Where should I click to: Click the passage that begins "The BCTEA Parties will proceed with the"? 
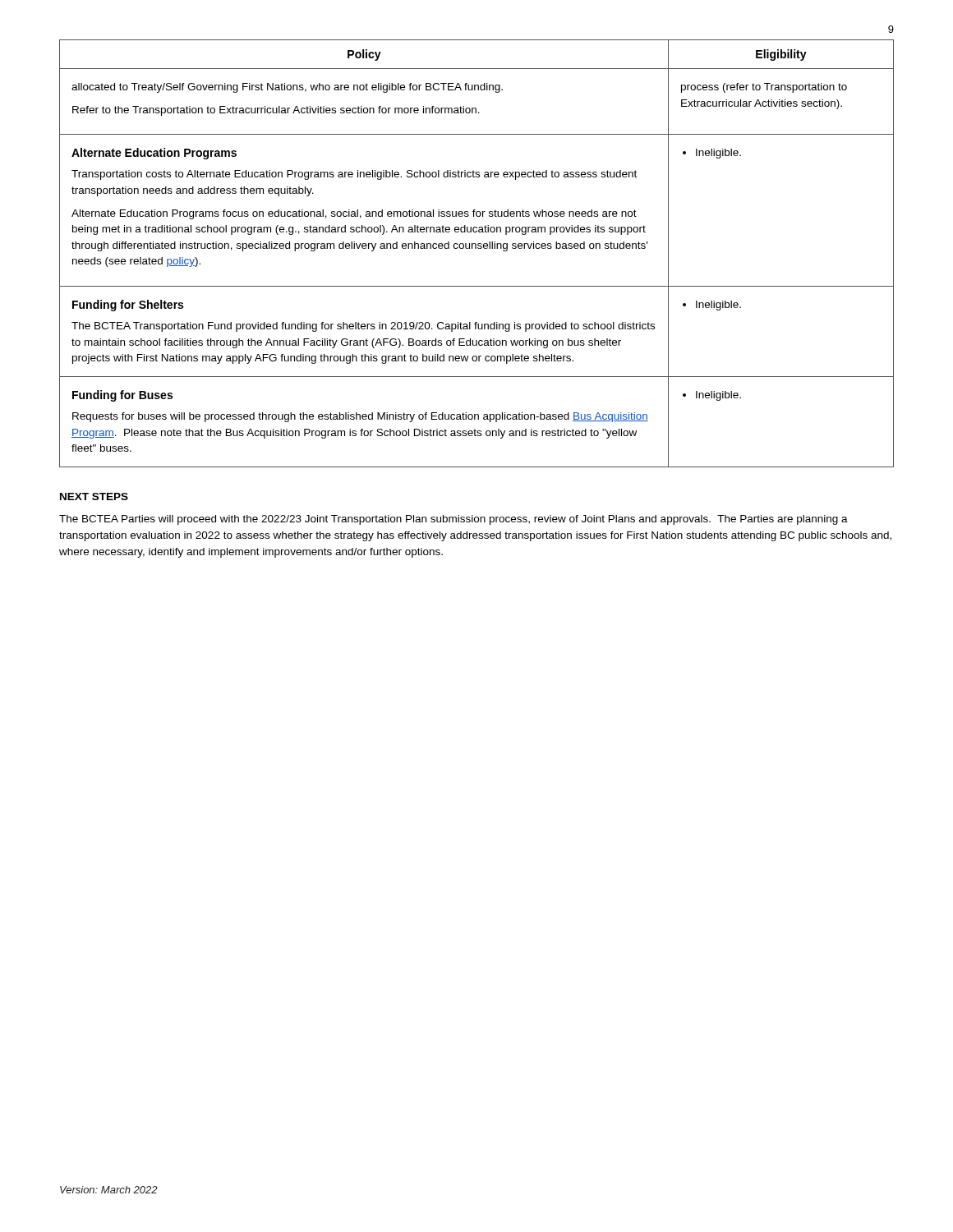click(x=476, y=535)
